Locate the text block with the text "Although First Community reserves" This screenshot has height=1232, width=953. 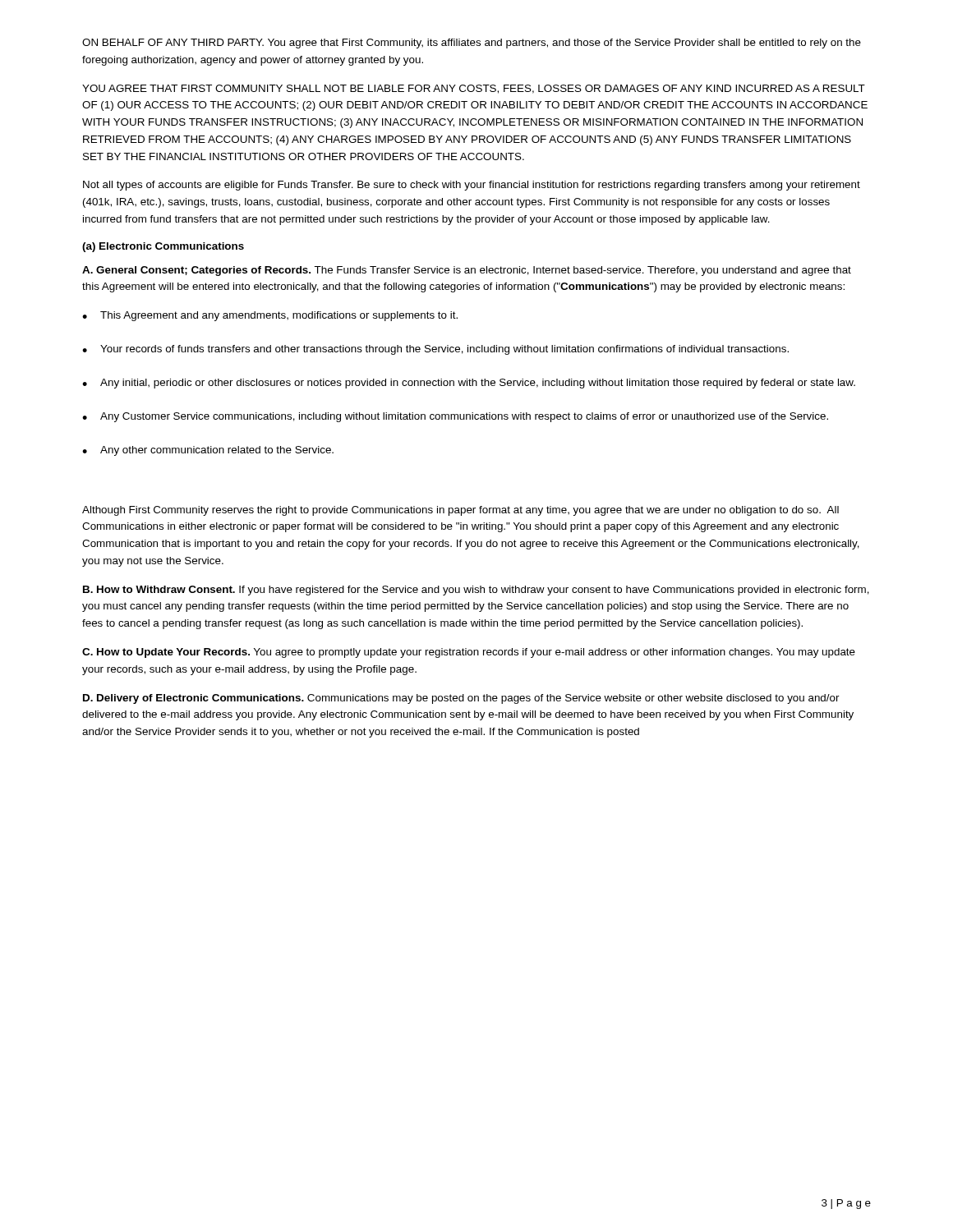click(471, 535)
